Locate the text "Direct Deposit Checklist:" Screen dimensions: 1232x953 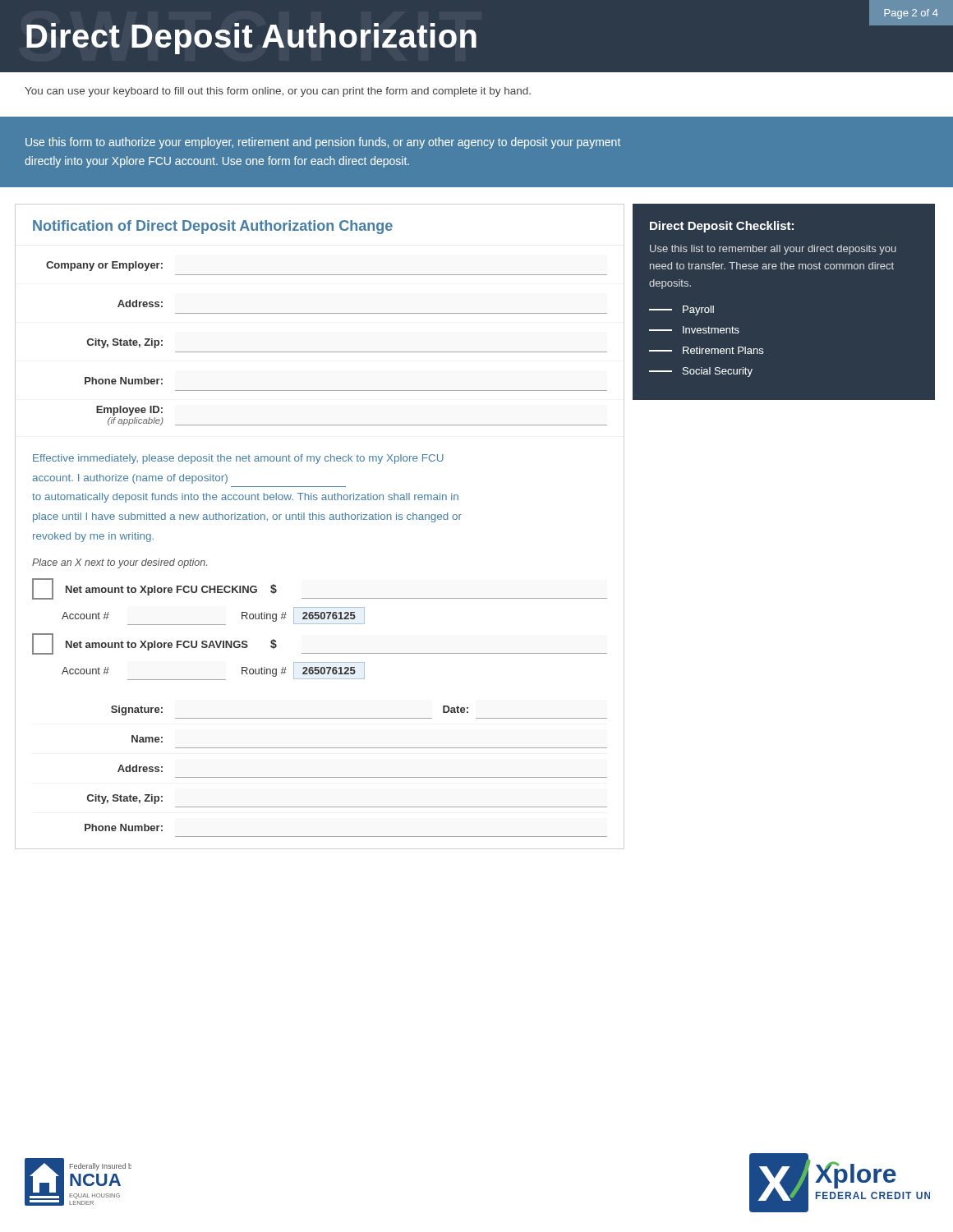[x=722, y=225]
